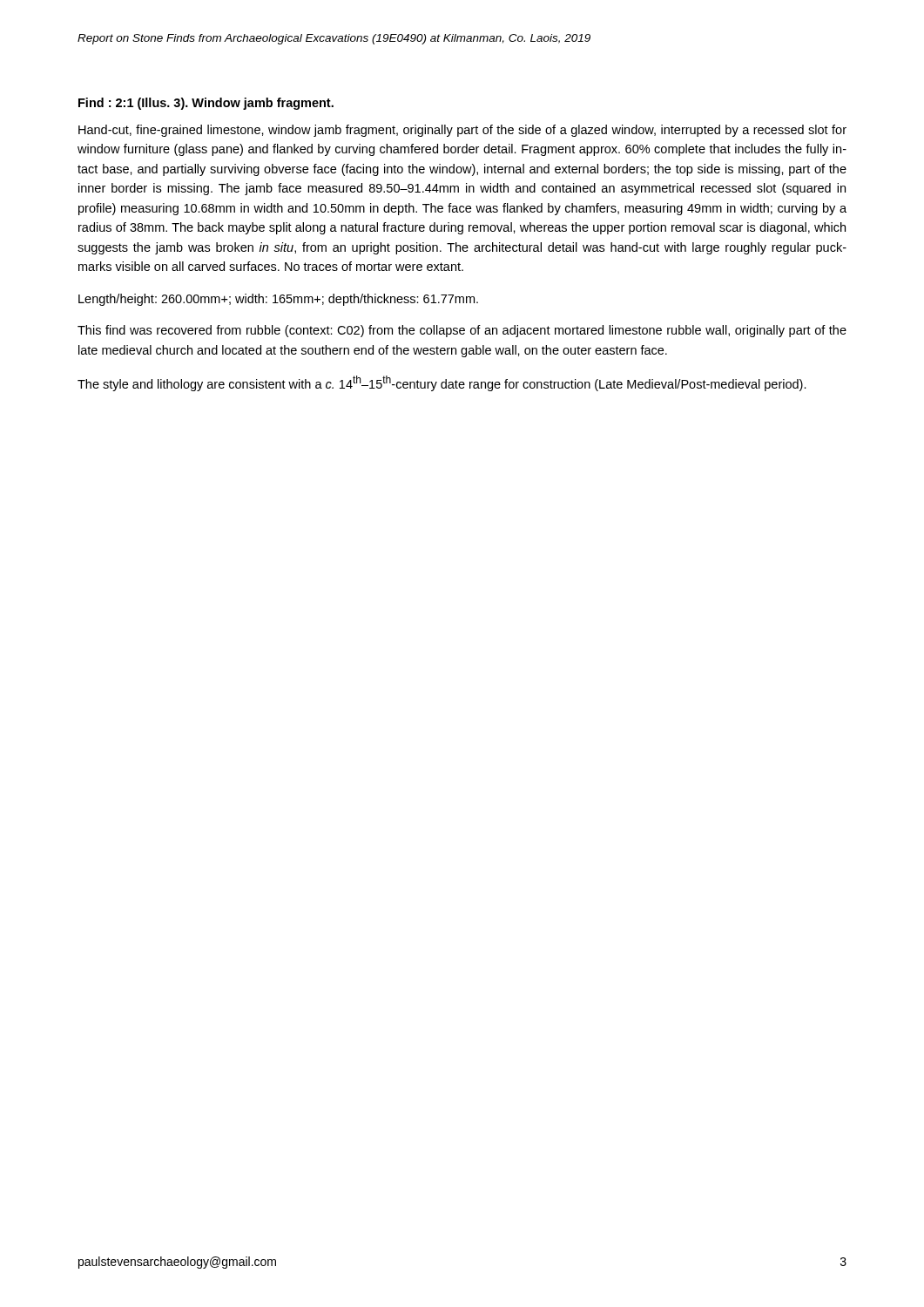Click on the region starting "Find : 2:1 (Illus. 3)."

click(x=206, y=103)
